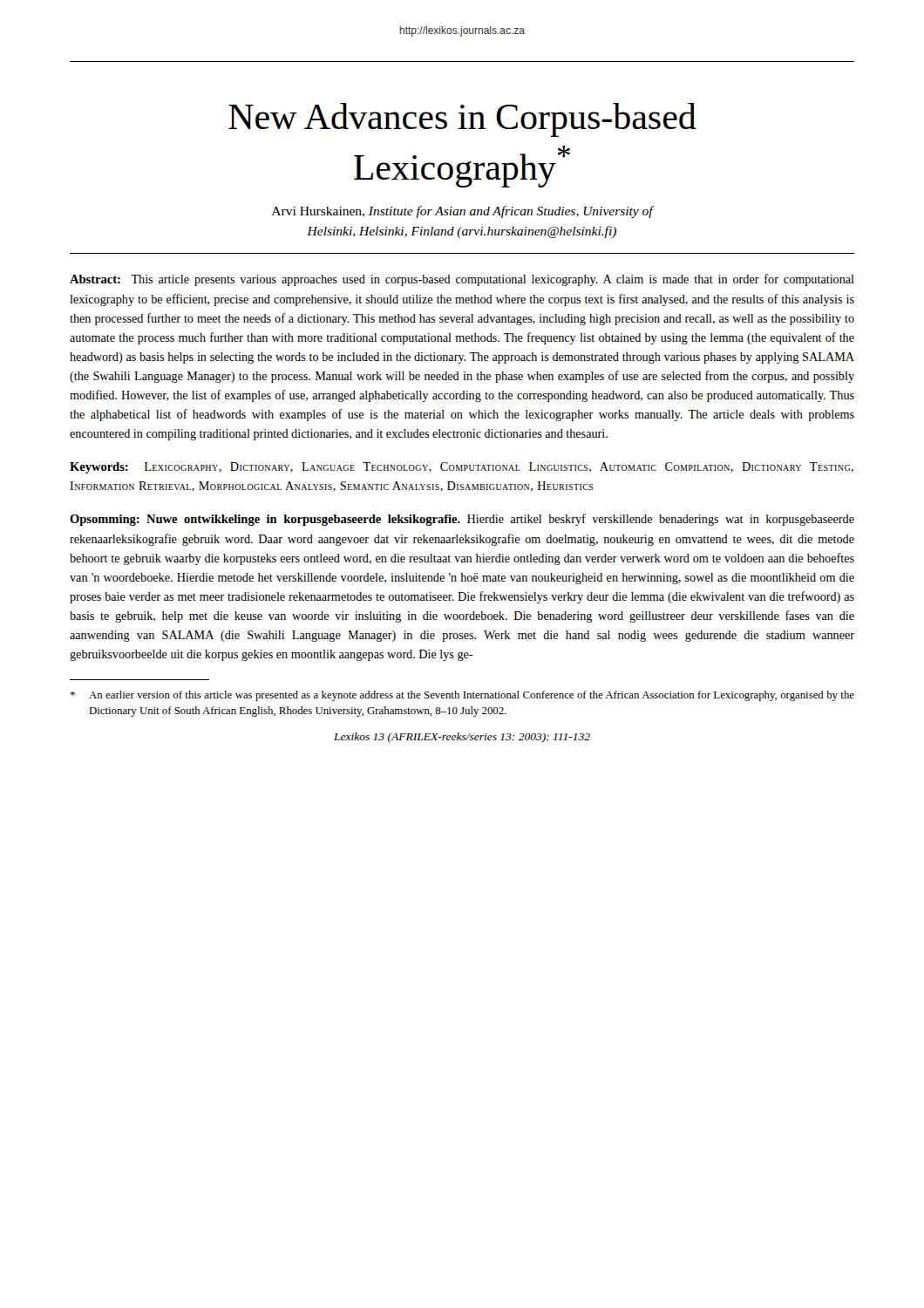Find the block on this page that starts "Opsomming: Nuwe ontwikkelinge in korpusgebaseerde leksikografie. Hierdie artikel"
Viewport: 924px width, 1308px height.
tap(462, 586)
